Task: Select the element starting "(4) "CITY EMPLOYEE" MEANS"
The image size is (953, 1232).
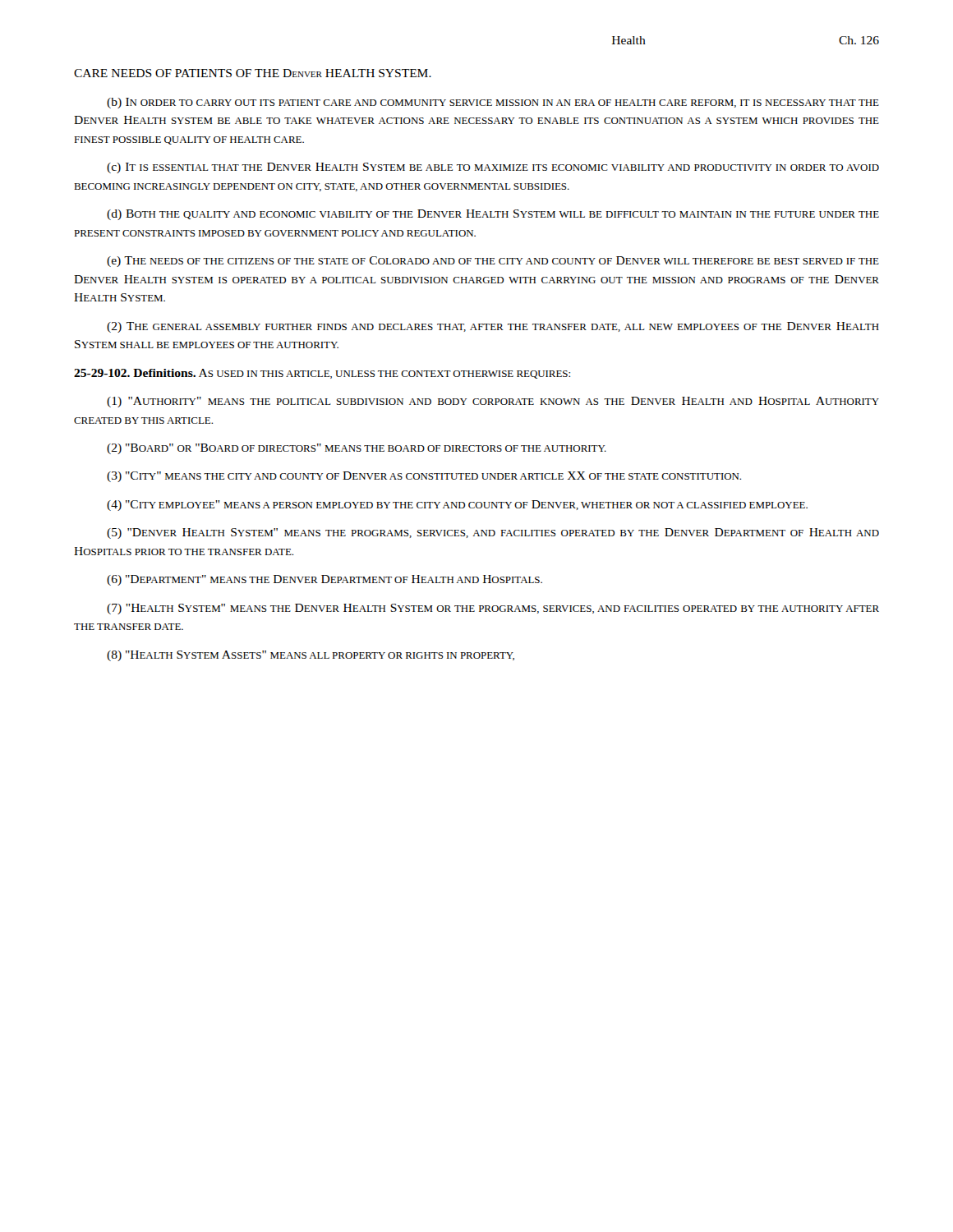Action: coord(476,504)
